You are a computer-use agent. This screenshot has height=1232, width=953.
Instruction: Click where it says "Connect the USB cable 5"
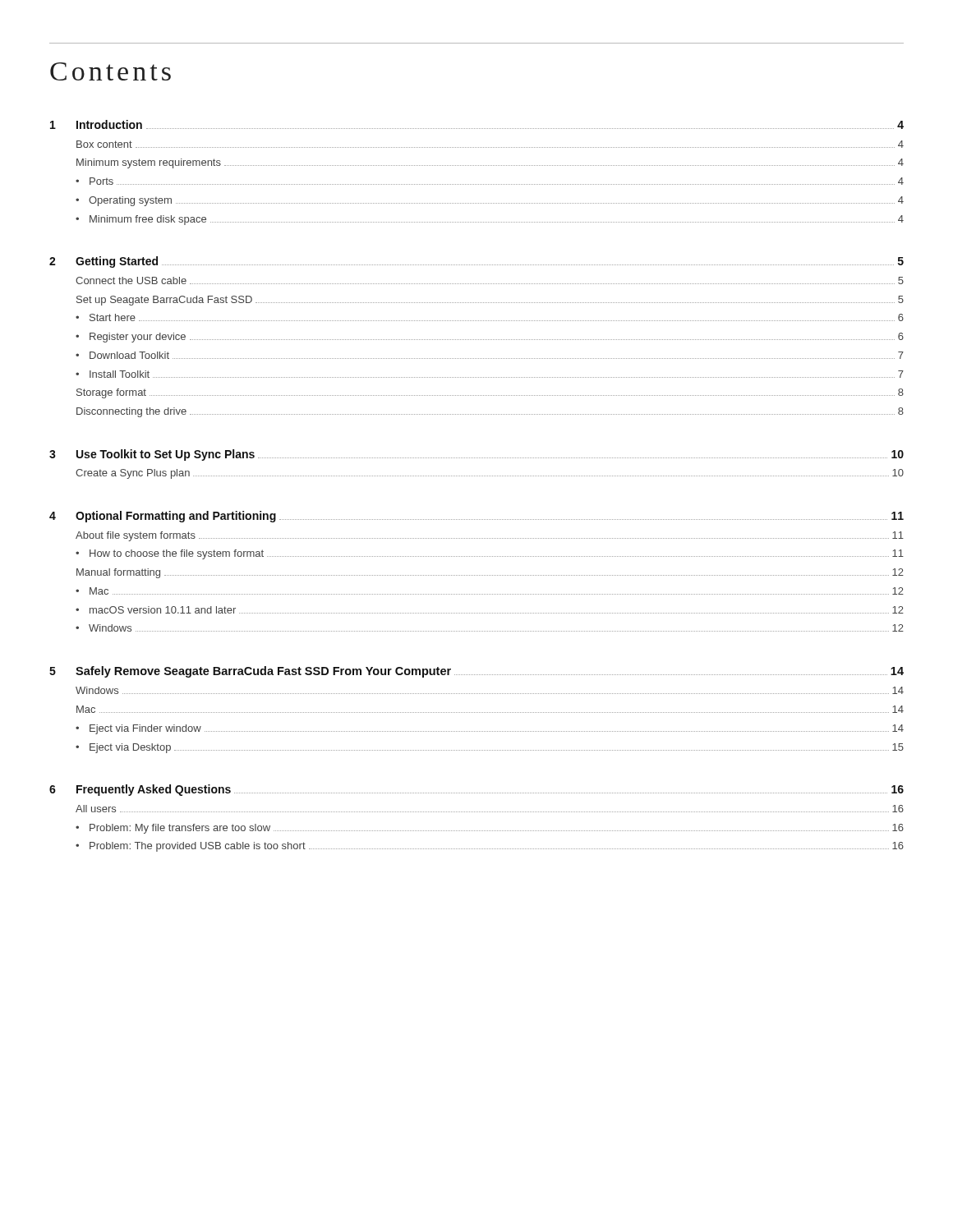490,281
